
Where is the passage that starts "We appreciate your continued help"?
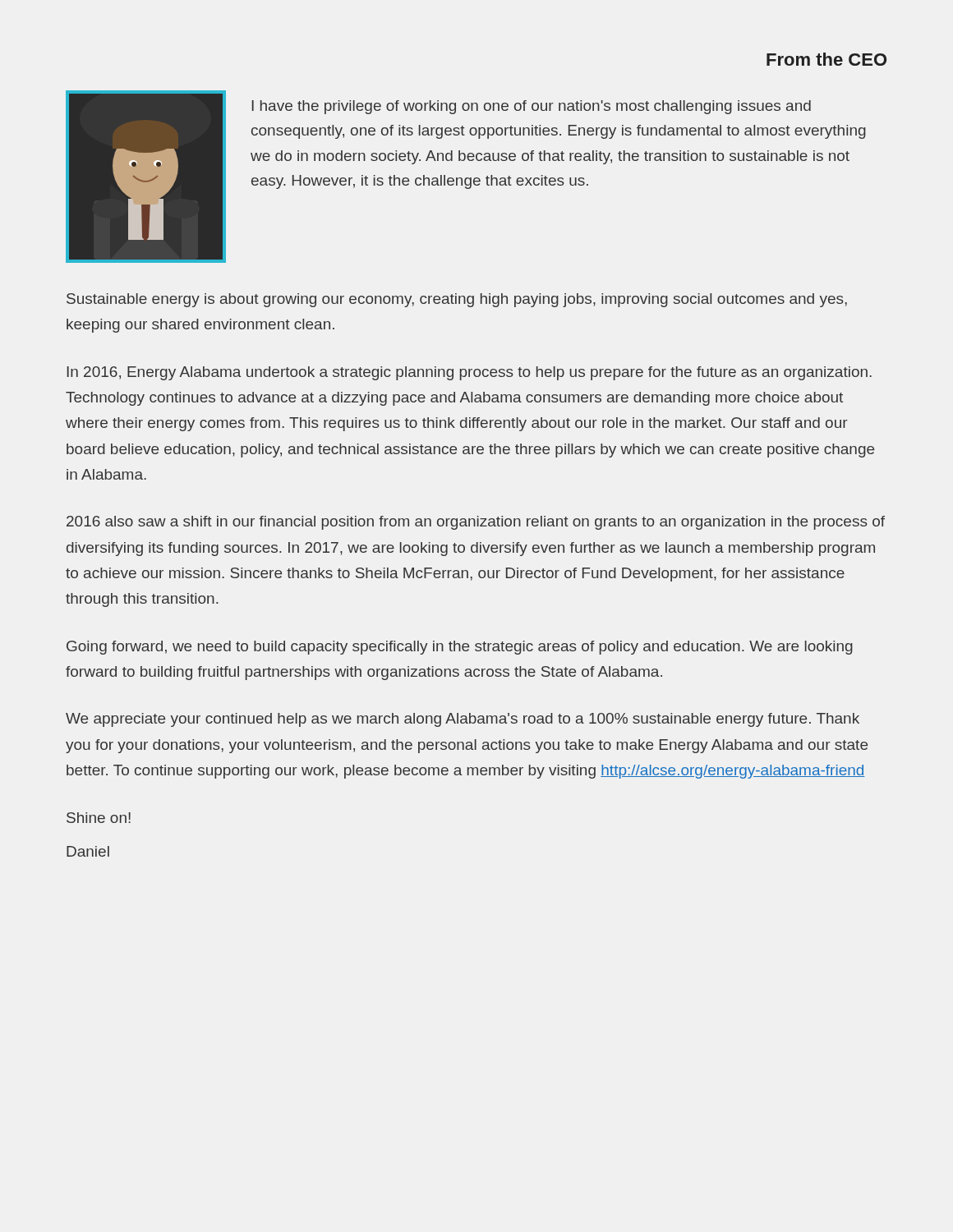[x=467, y=744]
